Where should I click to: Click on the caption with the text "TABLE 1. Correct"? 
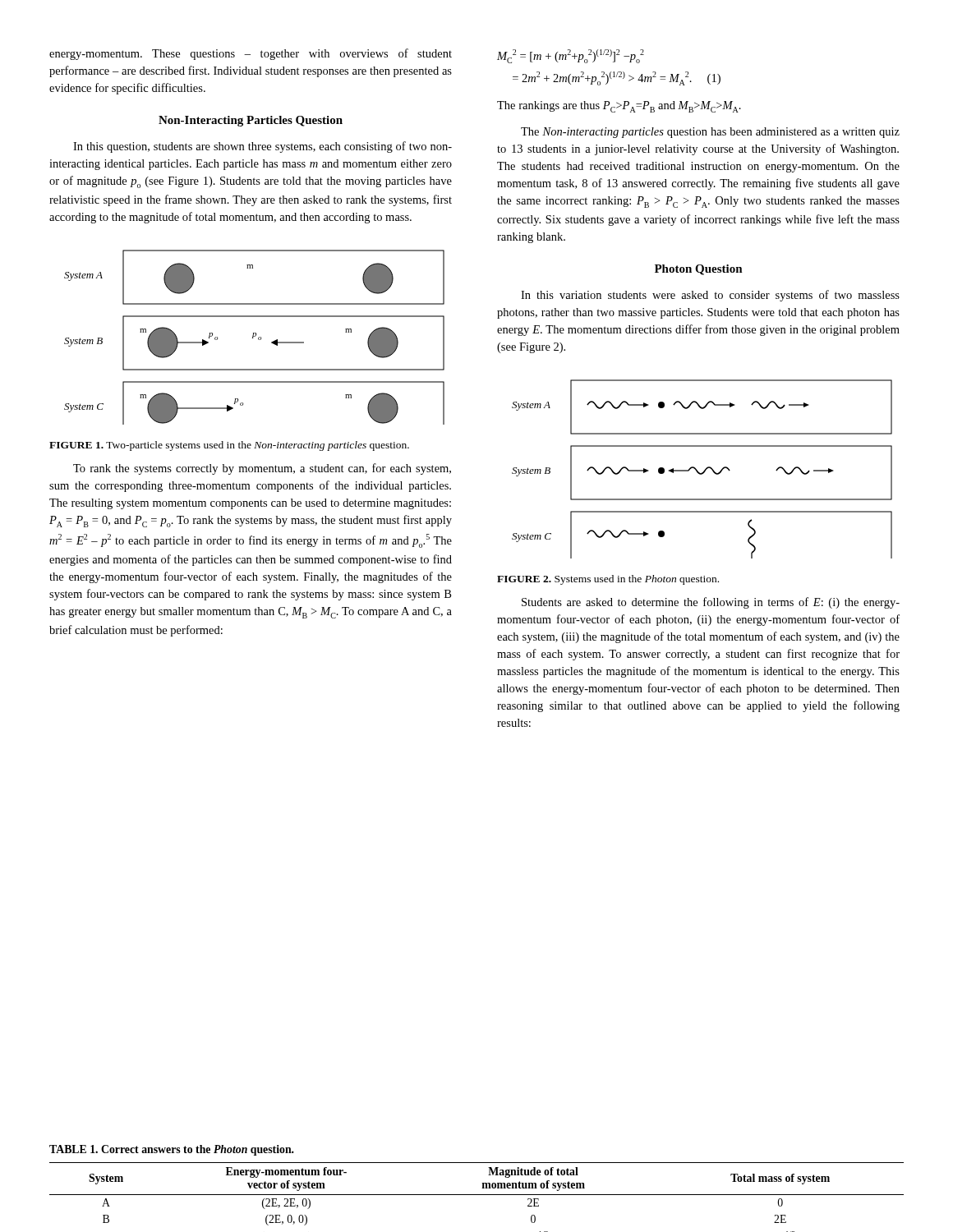click(172, 1150)
